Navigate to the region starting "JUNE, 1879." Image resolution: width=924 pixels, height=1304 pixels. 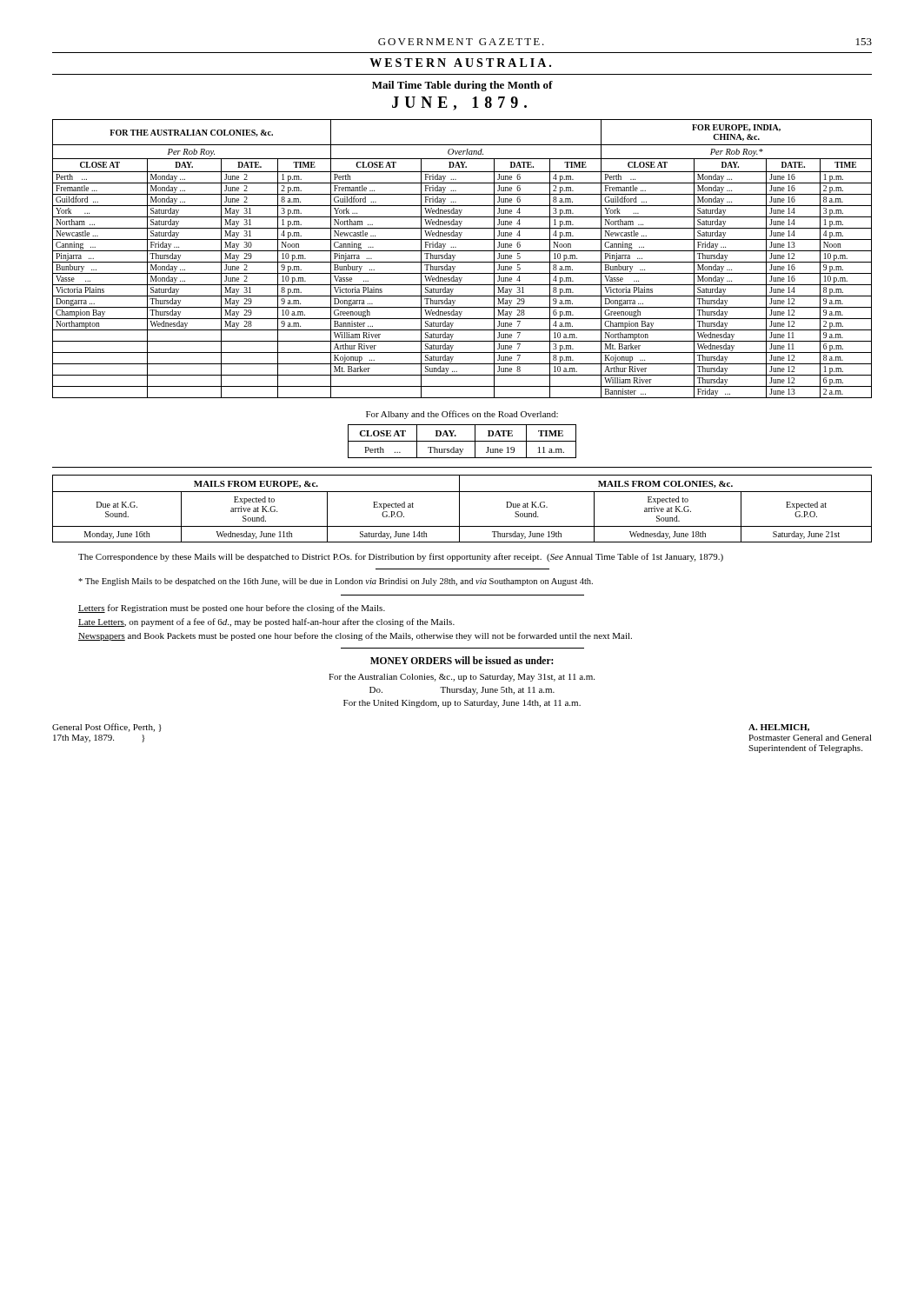[462, 103]
